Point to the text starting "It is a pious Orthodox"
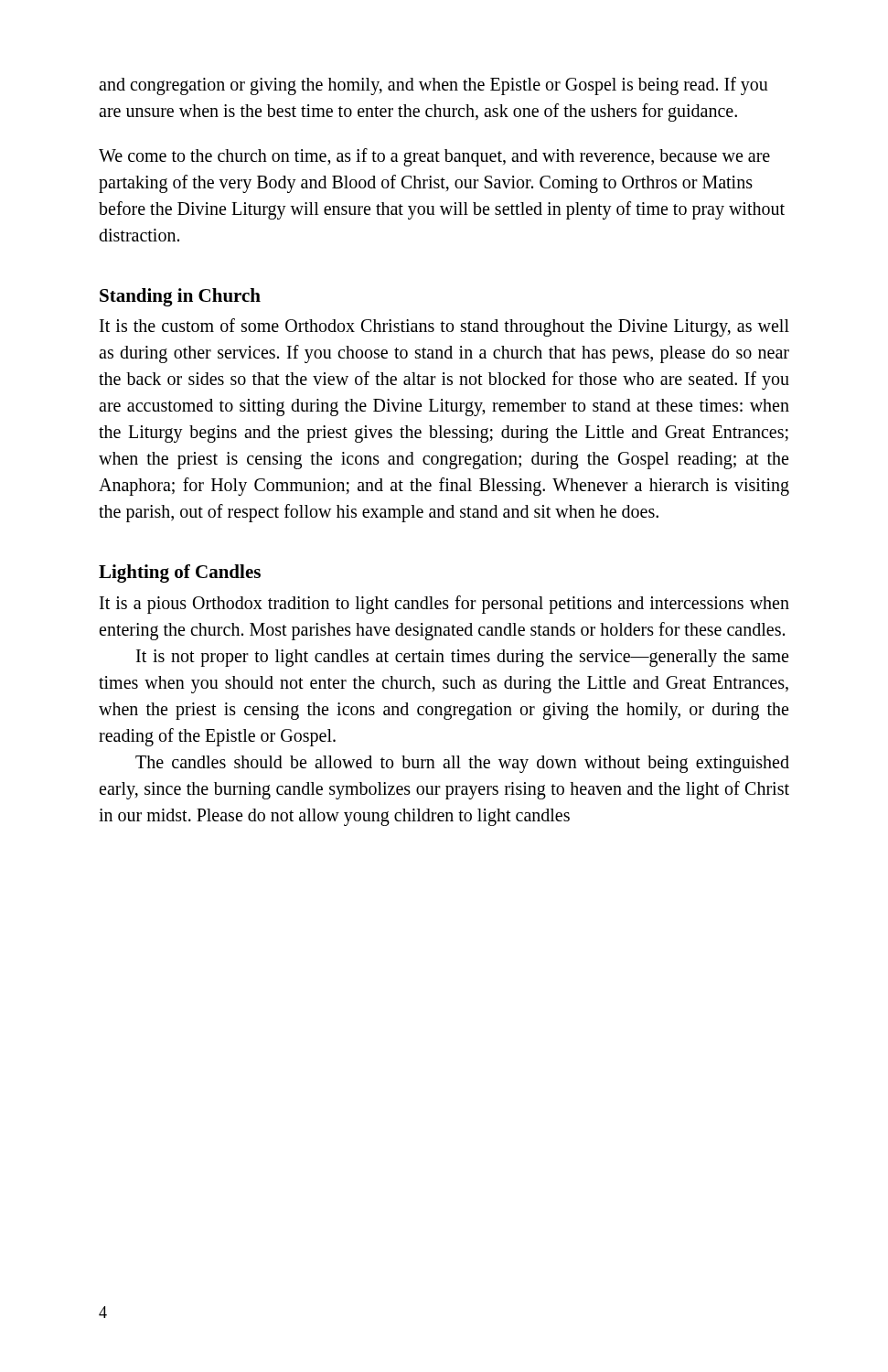This screenshot has width=888, height=1372. click(x=444, y=709)
